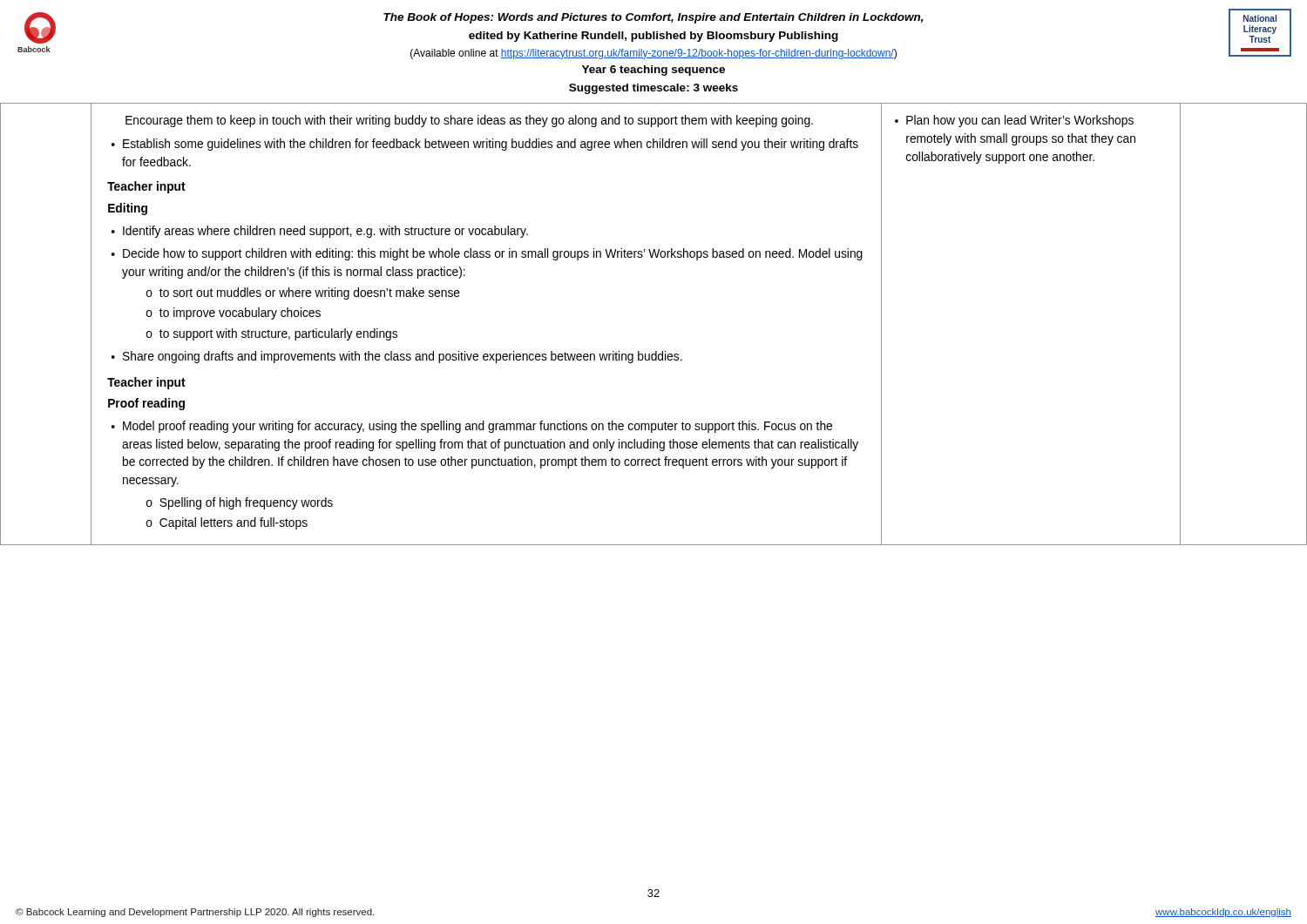Image resolution: width=1307 pixels, height=924 pixels.
Task: Point to the block beginning "• Share ongoing drafts and improvements with the"
Action: [x=397, y=358]
